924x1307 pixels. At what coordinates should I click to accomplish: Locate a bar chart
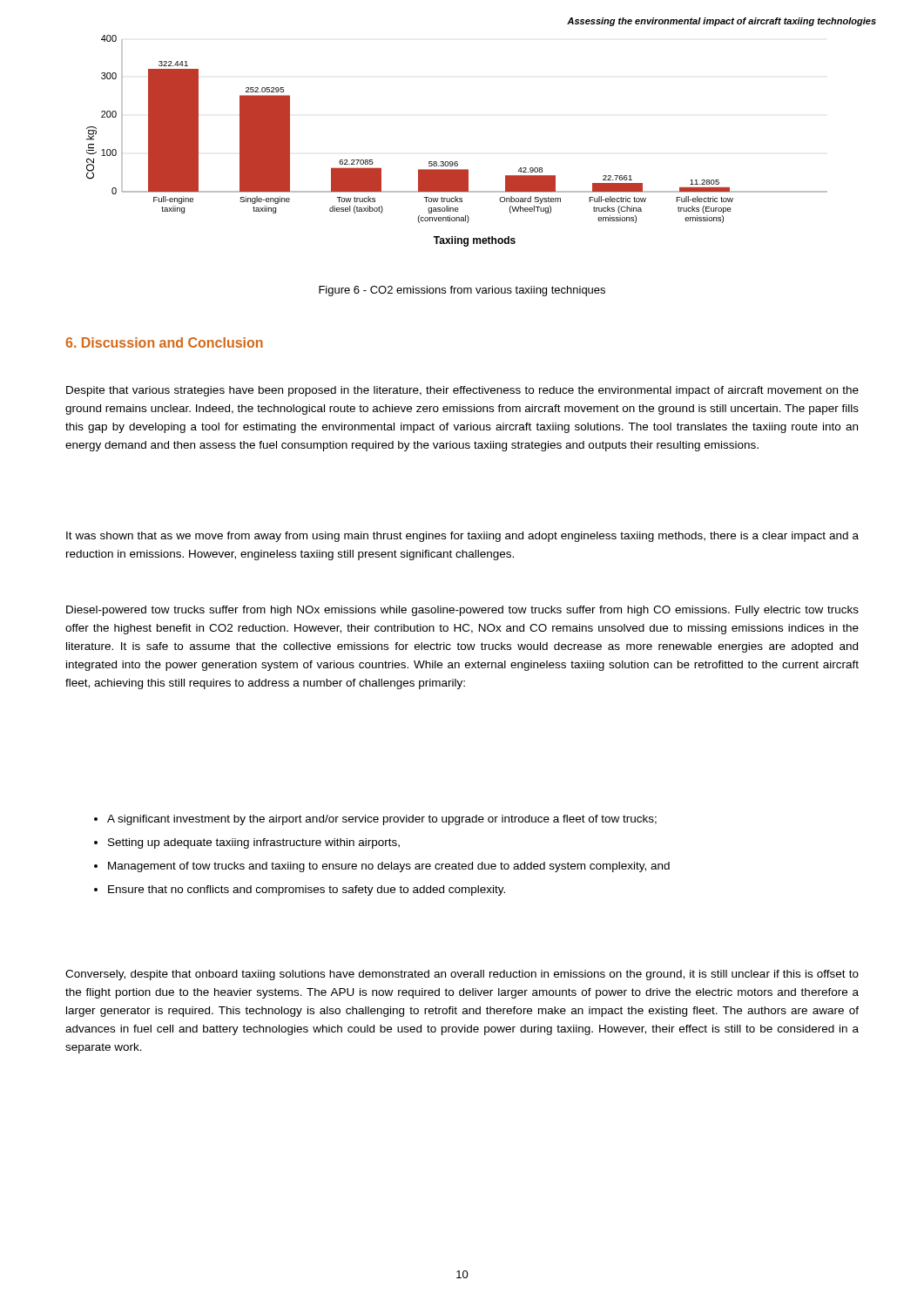(457, 154)
